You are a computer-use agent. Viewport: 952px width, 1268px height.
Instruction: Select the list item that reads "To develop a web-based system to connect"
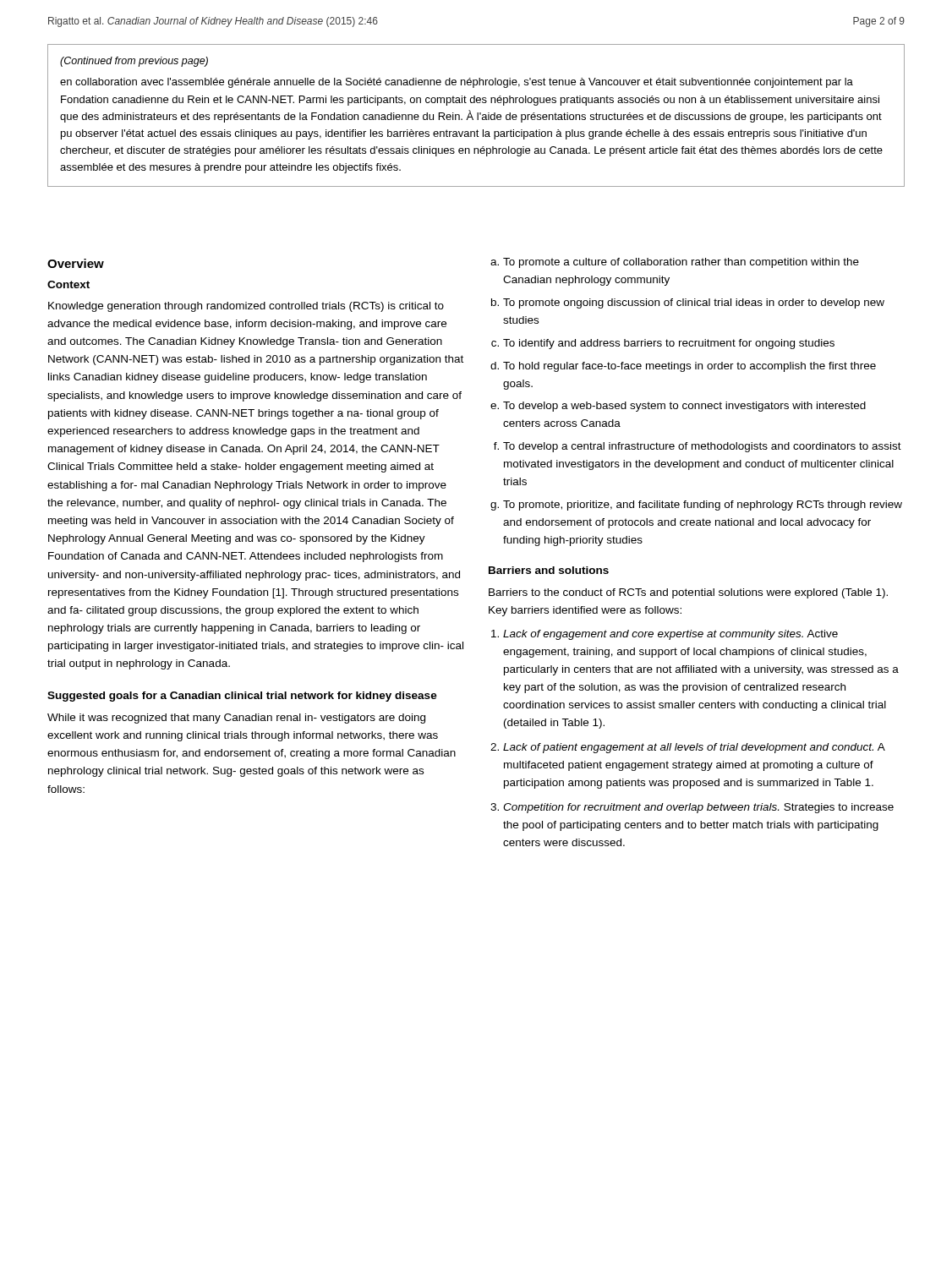coord(704,415)
